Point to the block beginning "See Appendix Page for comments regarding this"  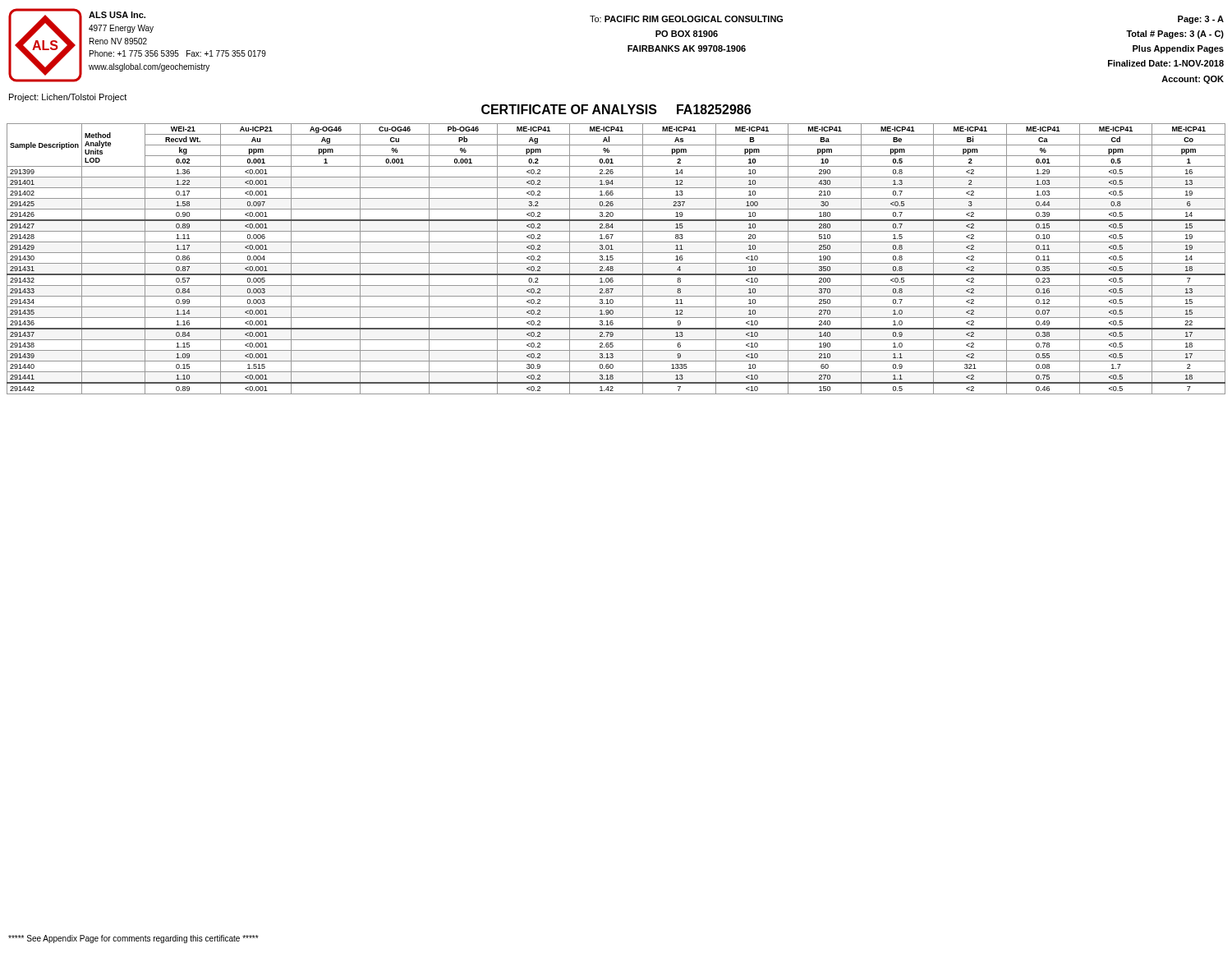pyautogui.click(x=133, y=939)
